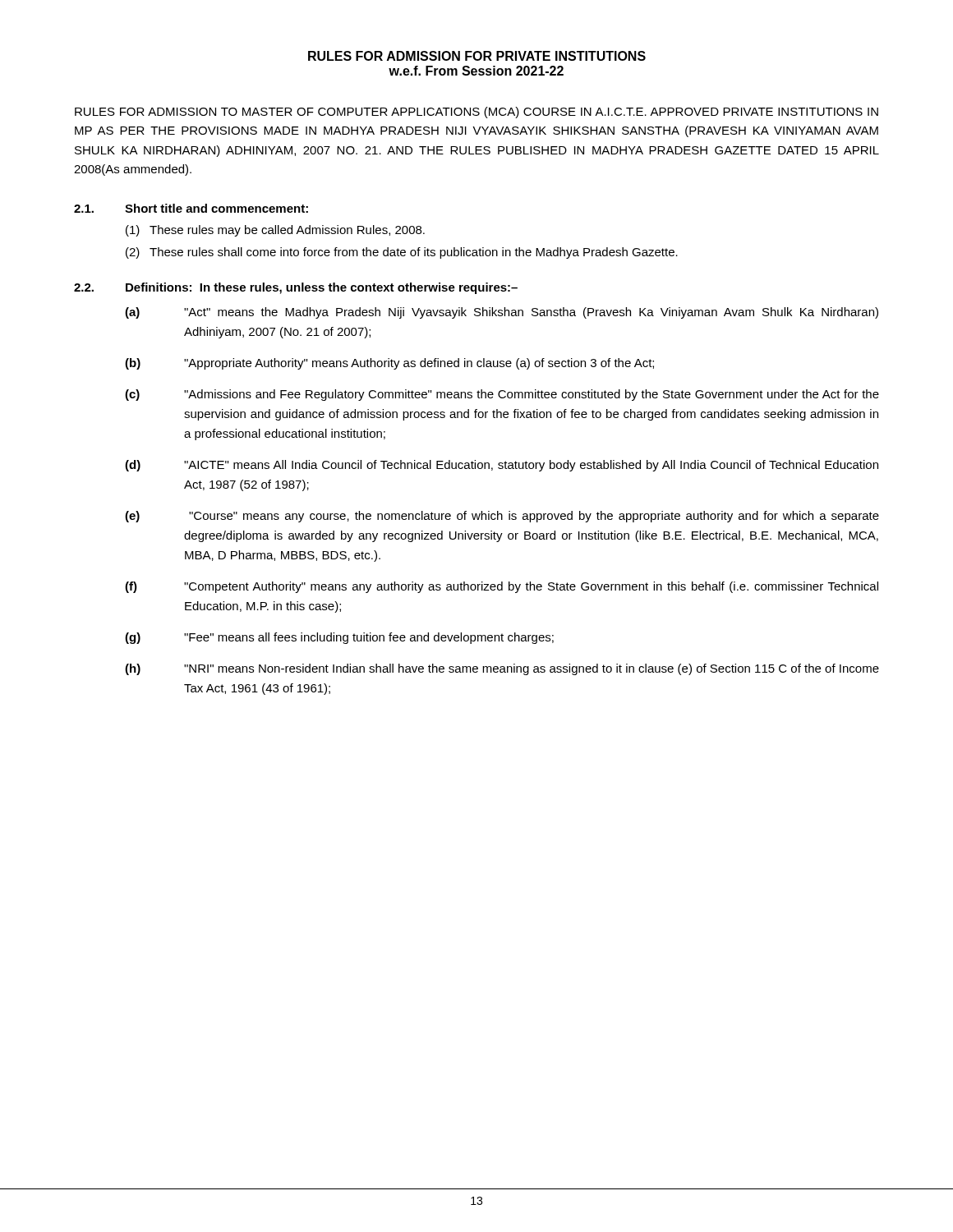Find the passage starting "(1) These rules may be called"
Image resolution: width=953 pixels, height=1232 pixels.
pyautogui.click(x=275, y=231)
